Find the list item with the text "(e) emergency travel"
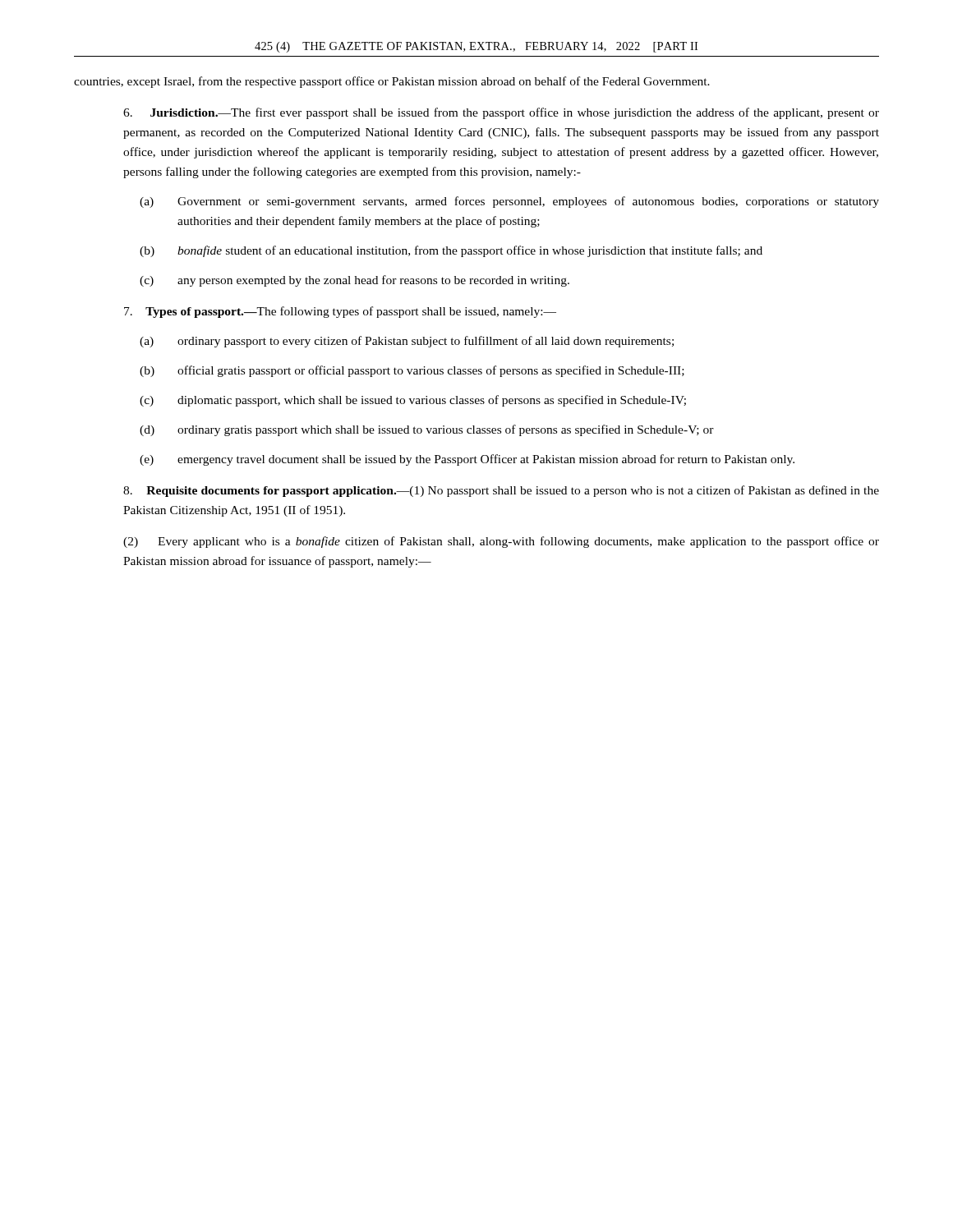The width and height of the screenshot is (953, 1232). [509, 459]
